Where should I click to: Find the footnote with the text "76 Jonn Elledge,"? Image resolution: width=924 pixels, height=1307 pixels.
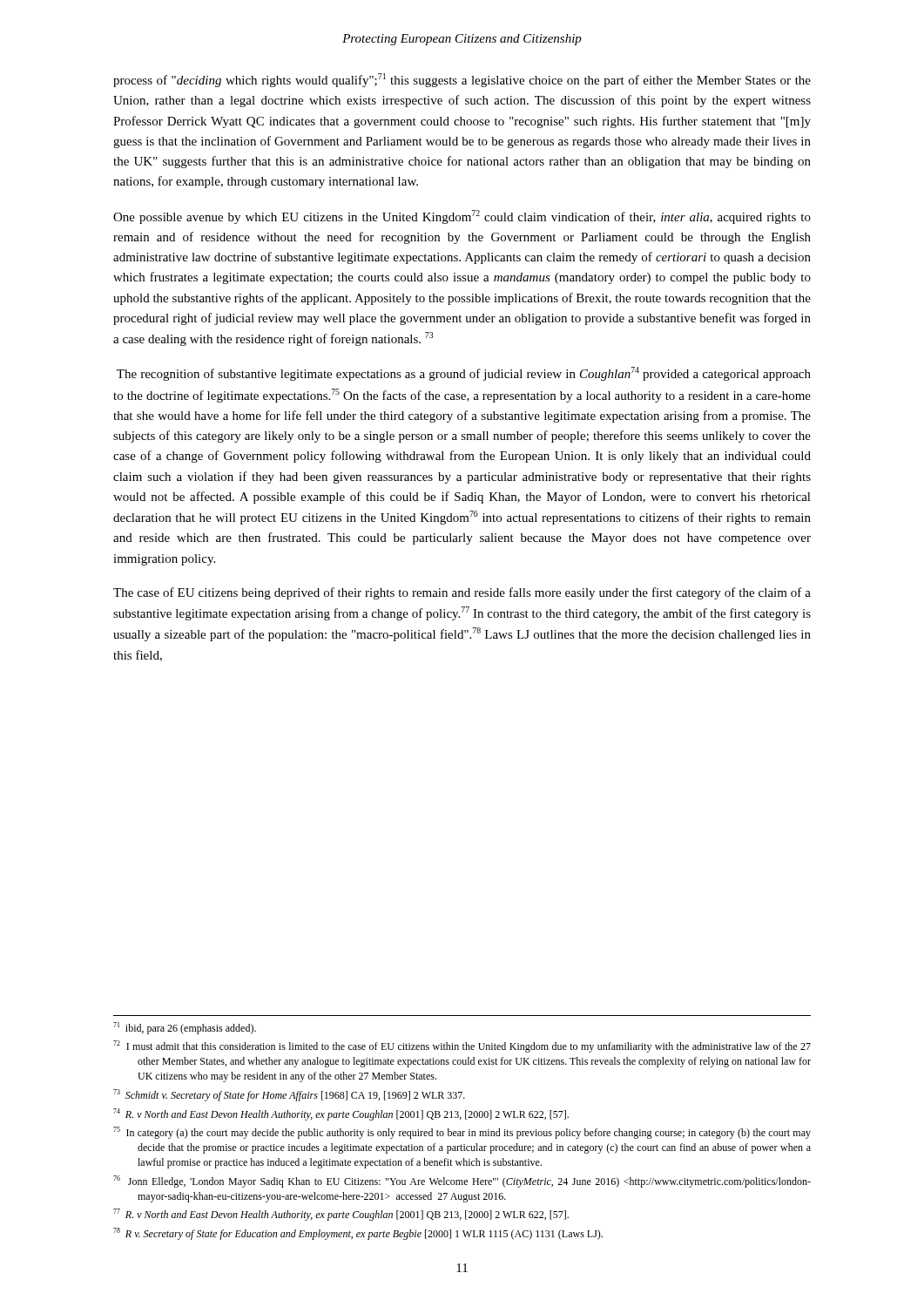tap(462, 1188)
